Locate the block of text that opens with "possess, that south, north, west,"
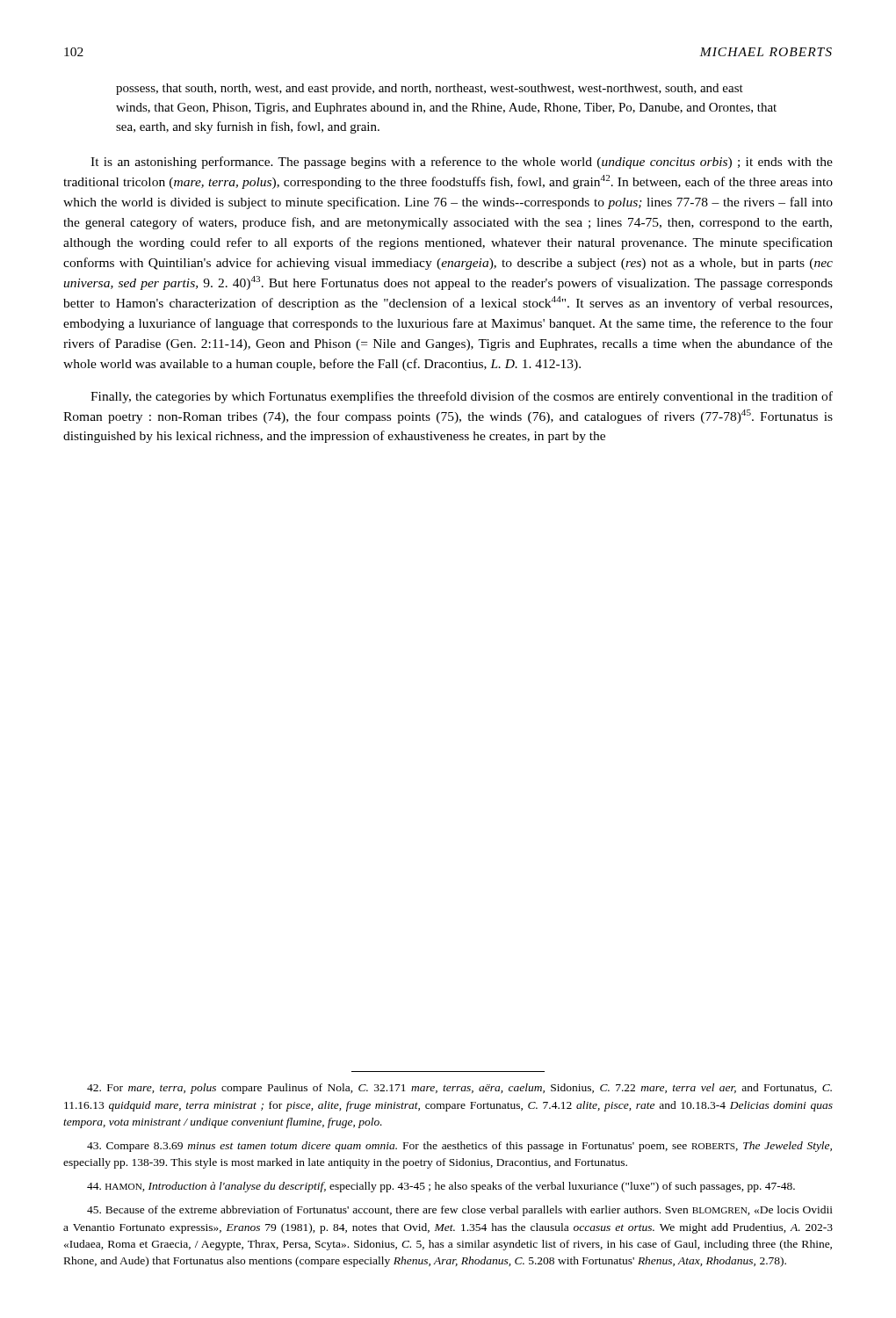 pos(446,107)
